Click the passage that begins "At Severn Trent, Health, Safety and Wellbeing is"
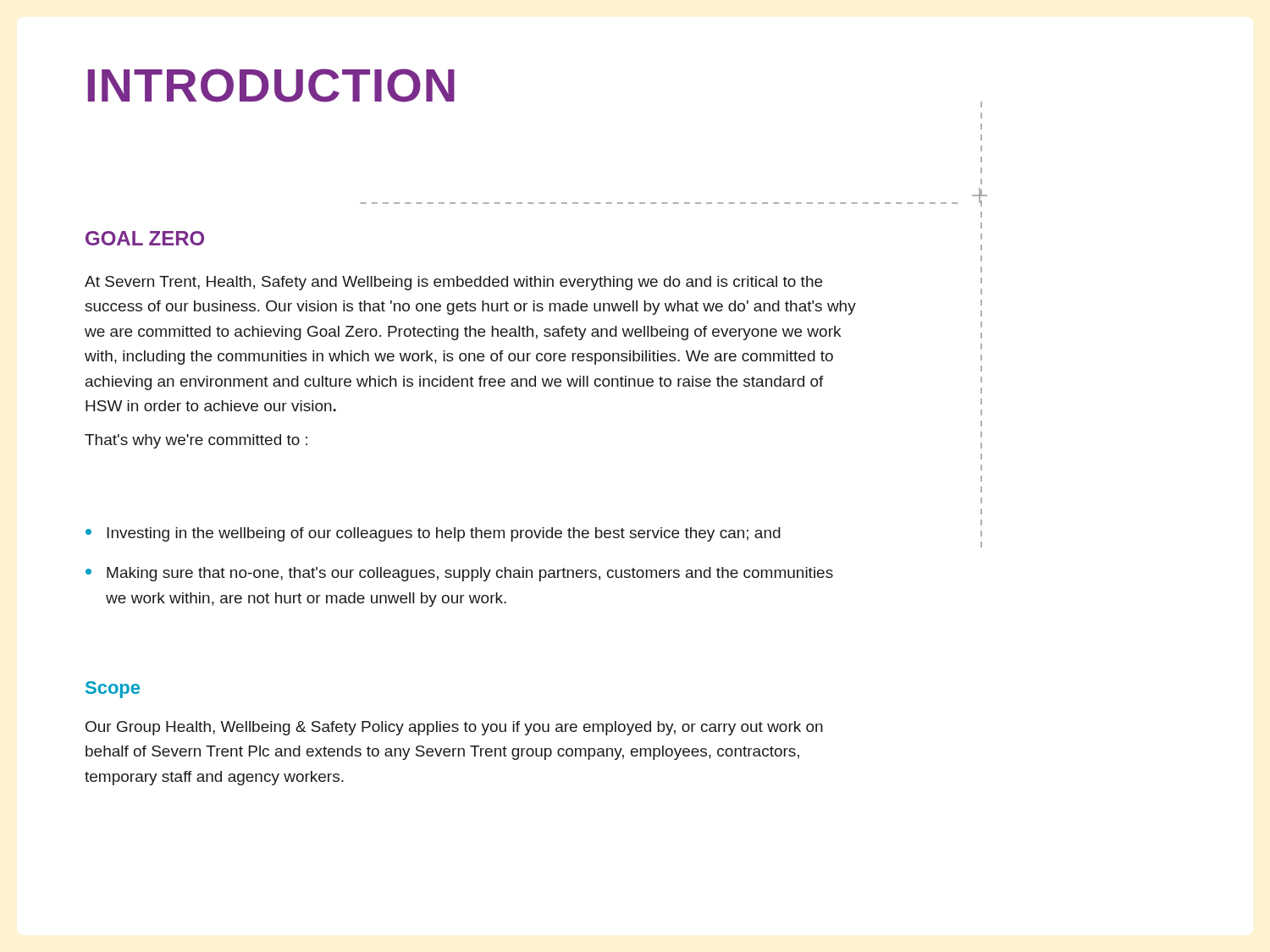Screen dimensions: 952x1270 (474, 361)
